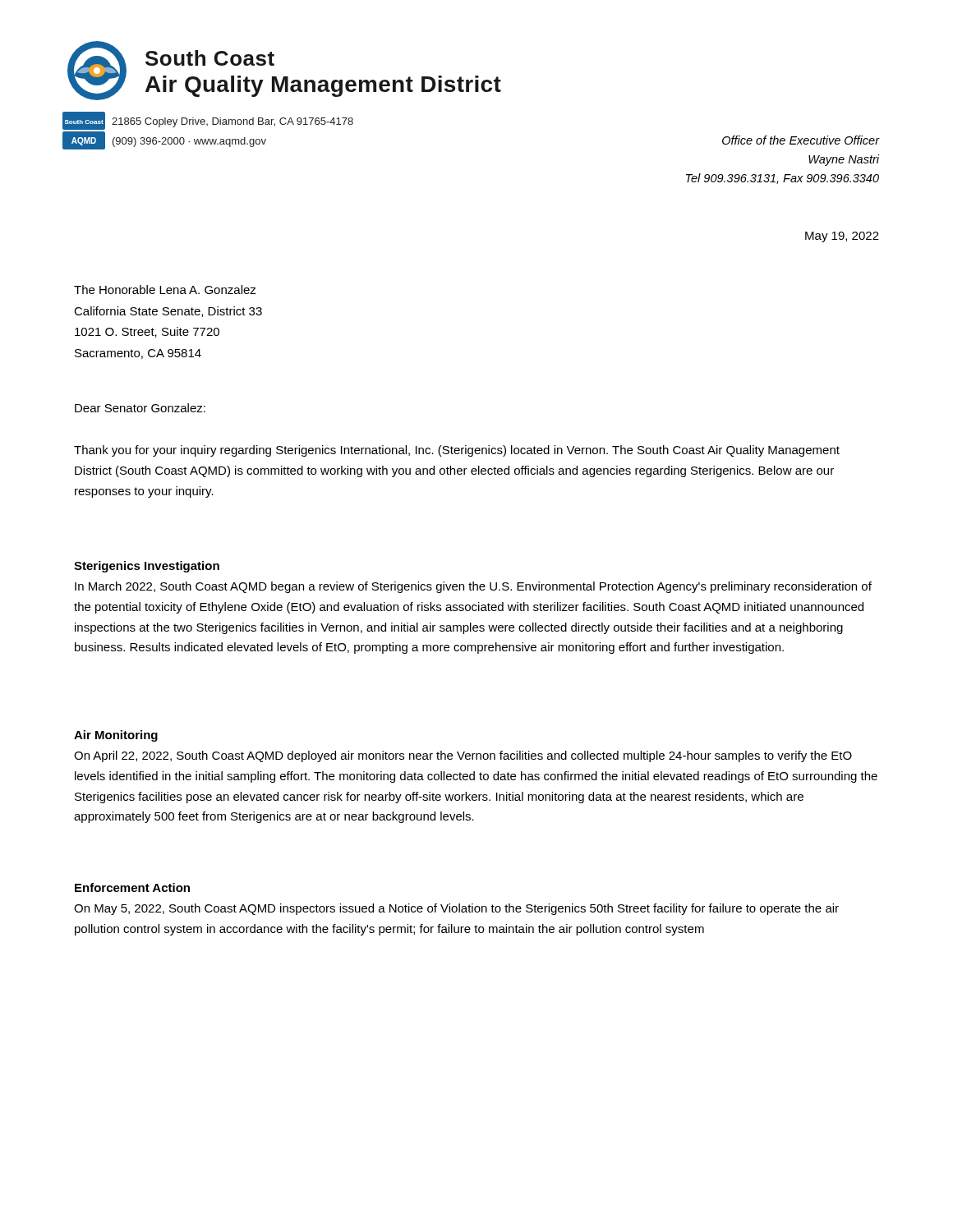Locate the region starting "Thank you for your inquiry regarding"
The width and height of the screenshot is (953, 1232).
(457, 470)
